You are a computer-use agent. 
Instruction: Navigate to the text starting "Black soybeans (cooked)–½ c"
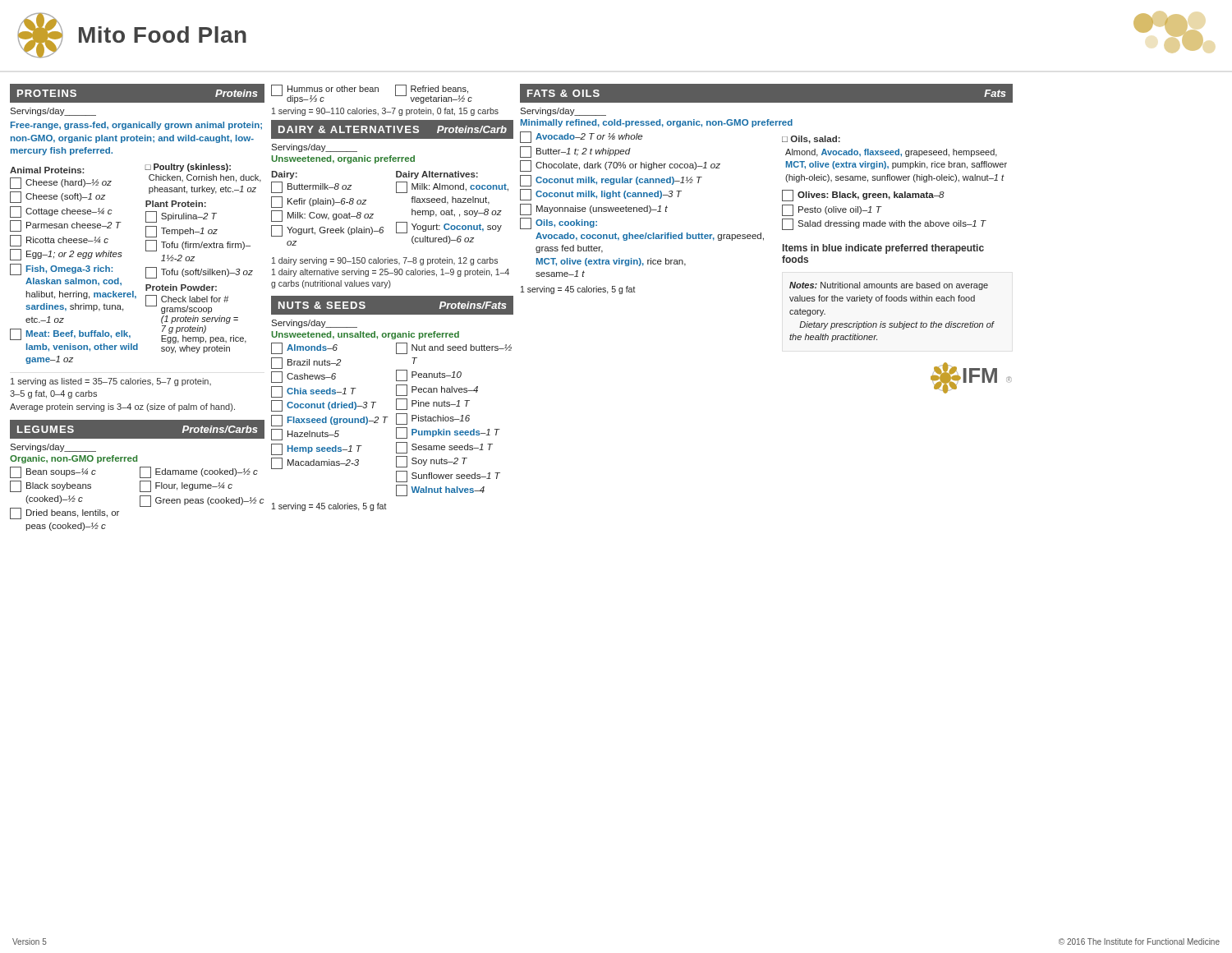[73, 493]
